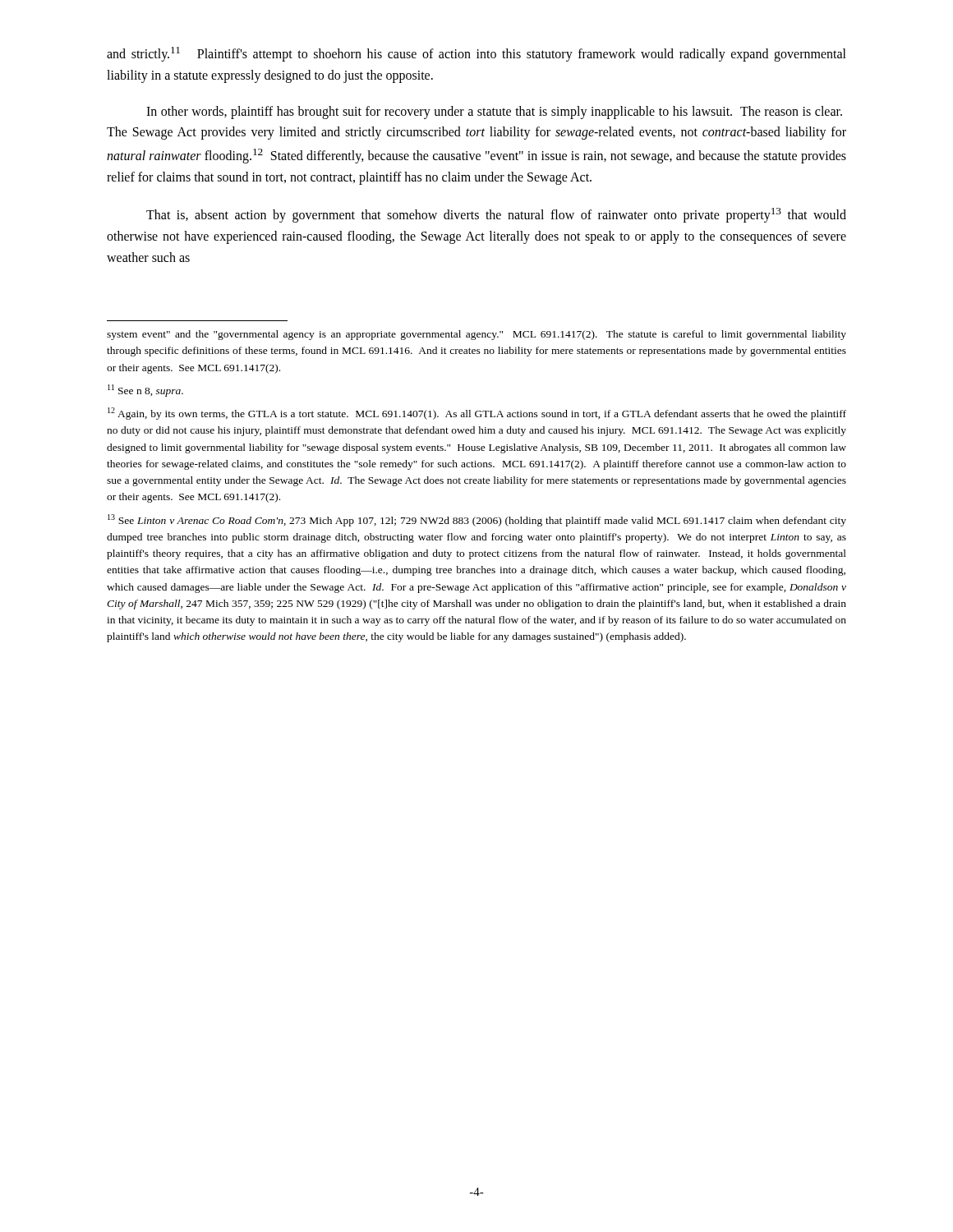Locate the block of text that opens with "In other words,"
The image size is (953, 1232).
coord(476,144)
